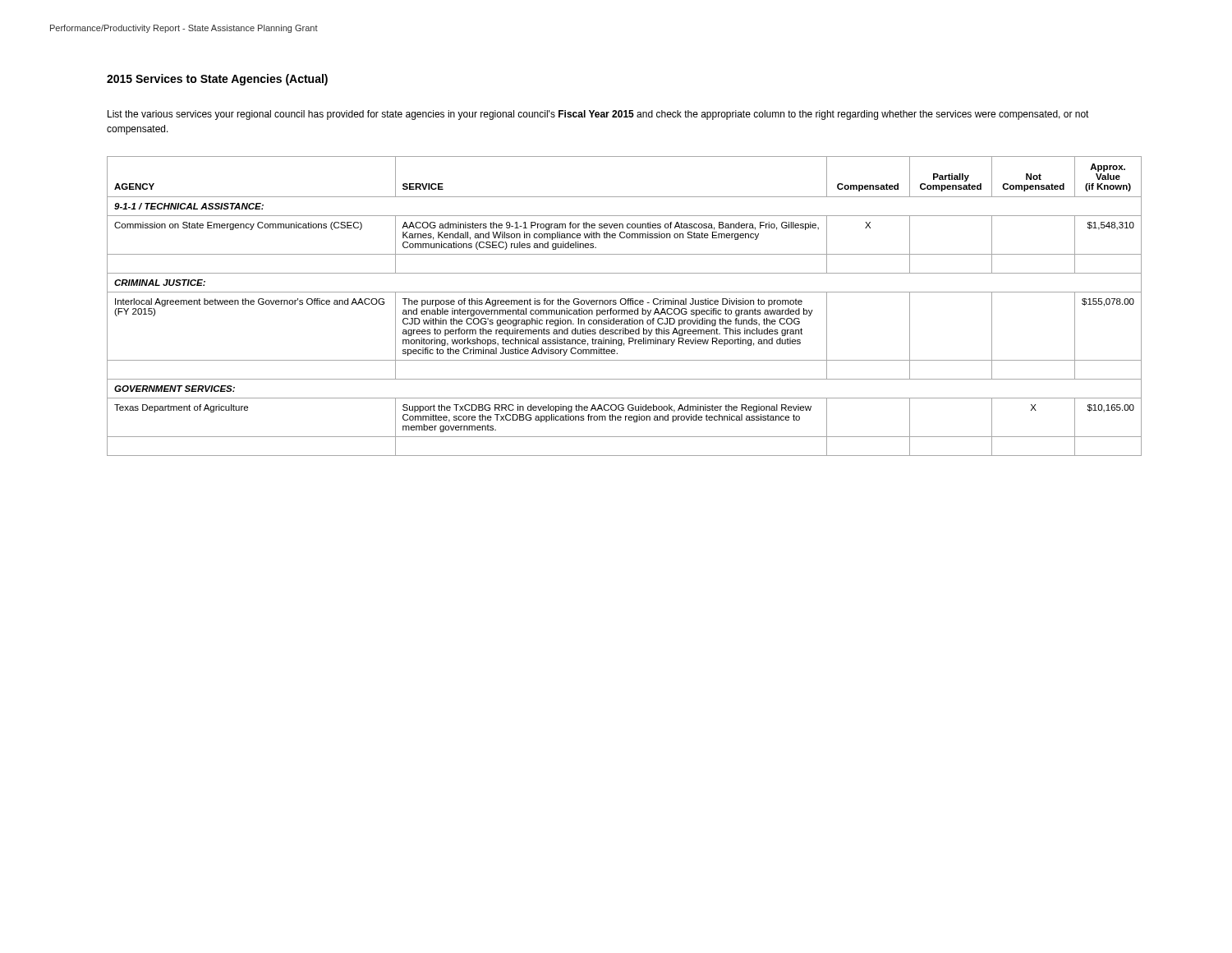Point to "2015 Services to State Agencies (Actual)"

click(x=217, y=79)
